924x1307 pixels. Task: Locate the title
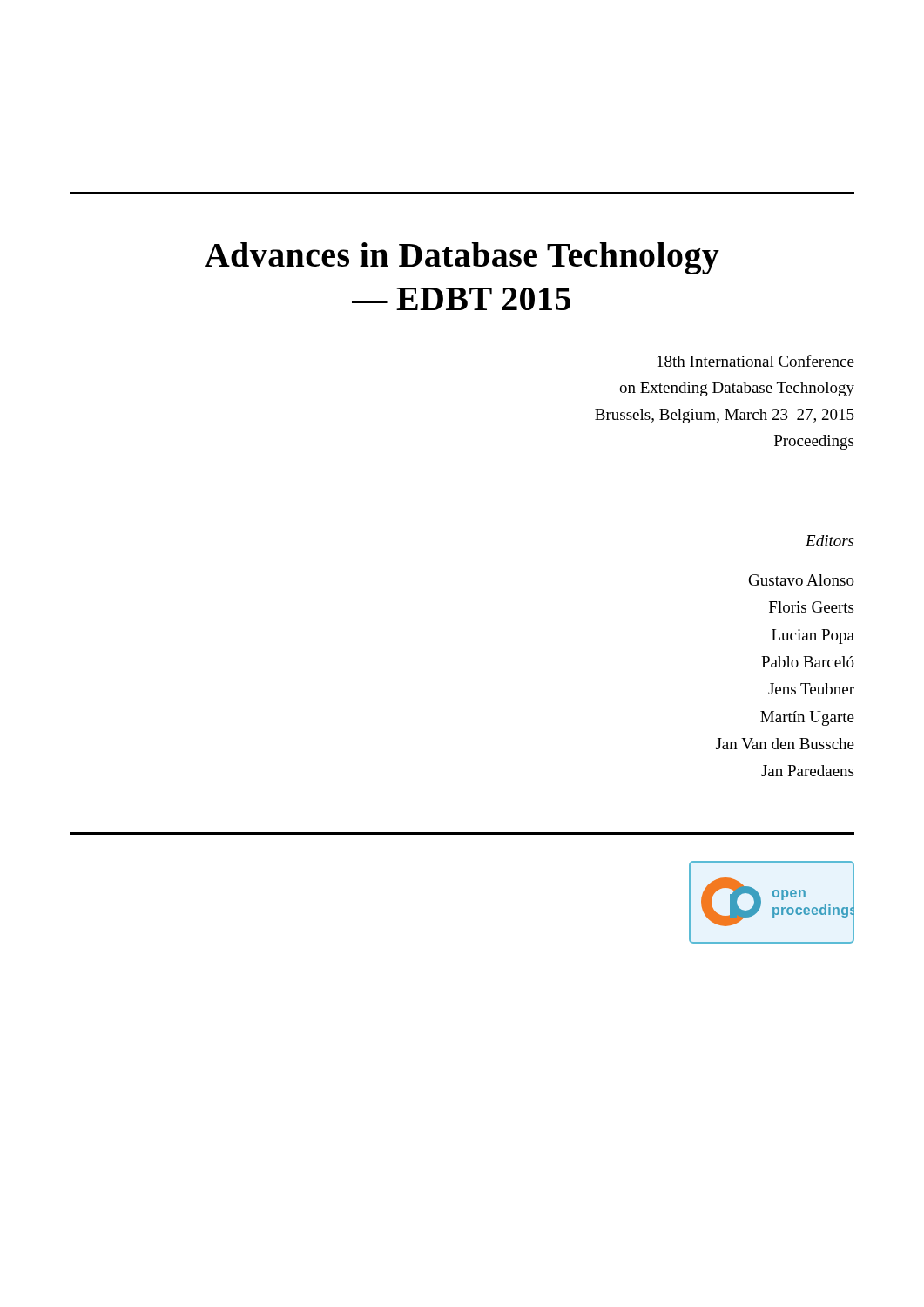pos(462,269)
